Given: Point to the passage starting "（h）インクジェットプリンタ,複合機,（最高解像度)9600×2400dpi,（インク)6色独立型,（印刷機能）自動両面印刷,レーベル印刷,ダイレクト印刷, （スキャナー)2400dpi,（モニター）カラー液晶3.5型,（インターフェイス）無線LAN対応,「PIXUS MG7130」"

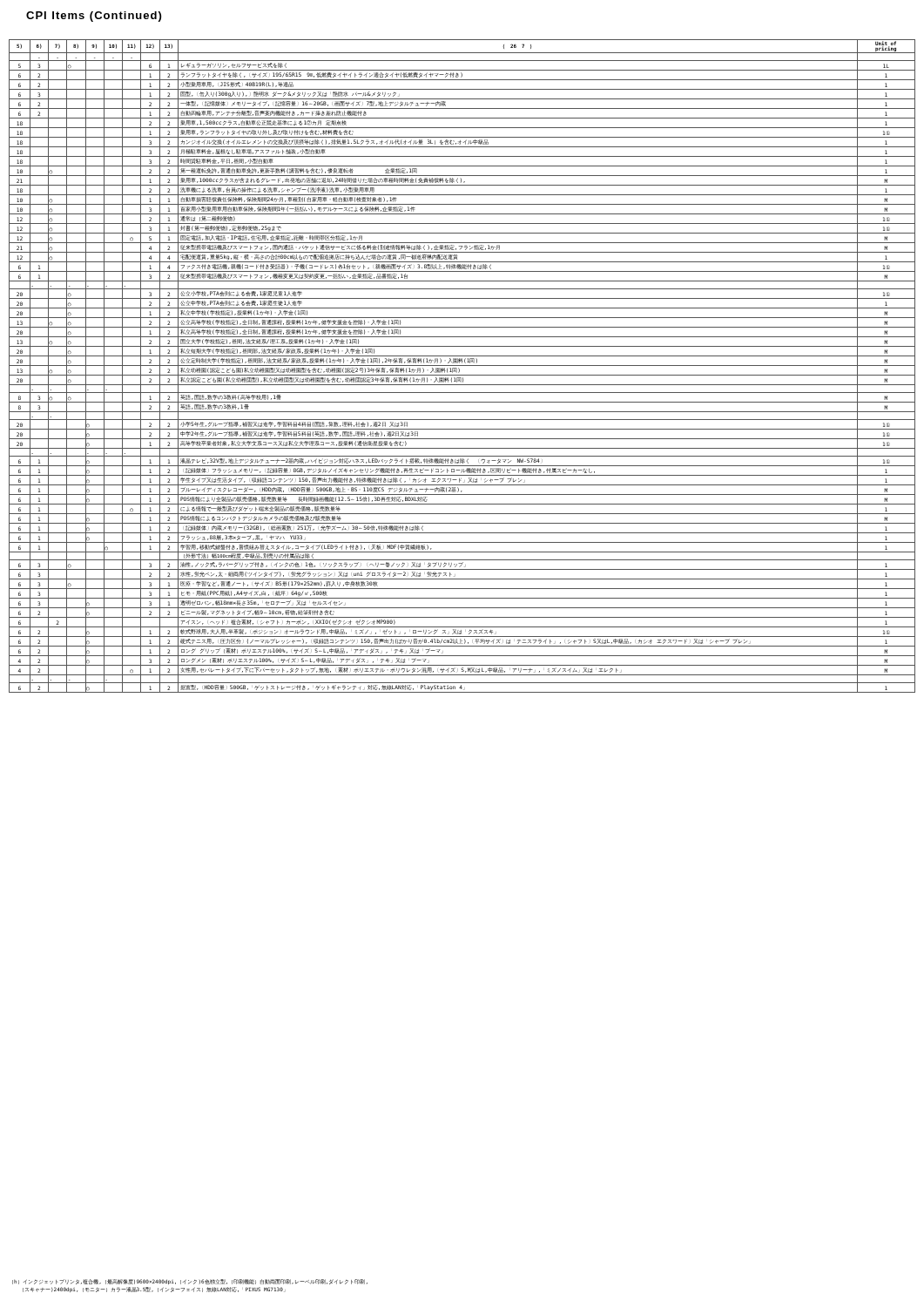Looking at the screenshot, I should pos(189,1285).
